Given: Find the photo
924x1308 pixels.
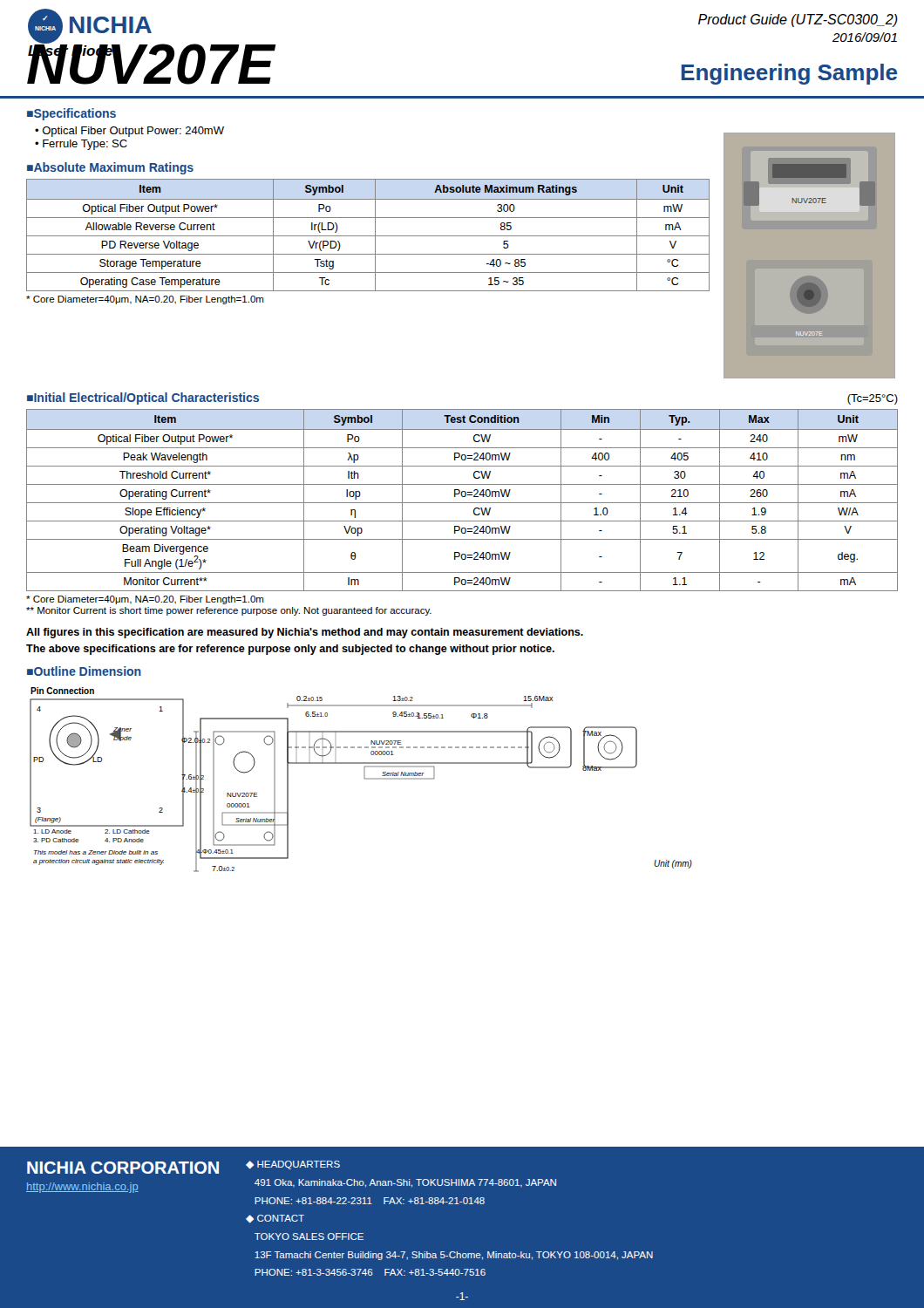Looking at the screenshot, I should click(809, 255).
